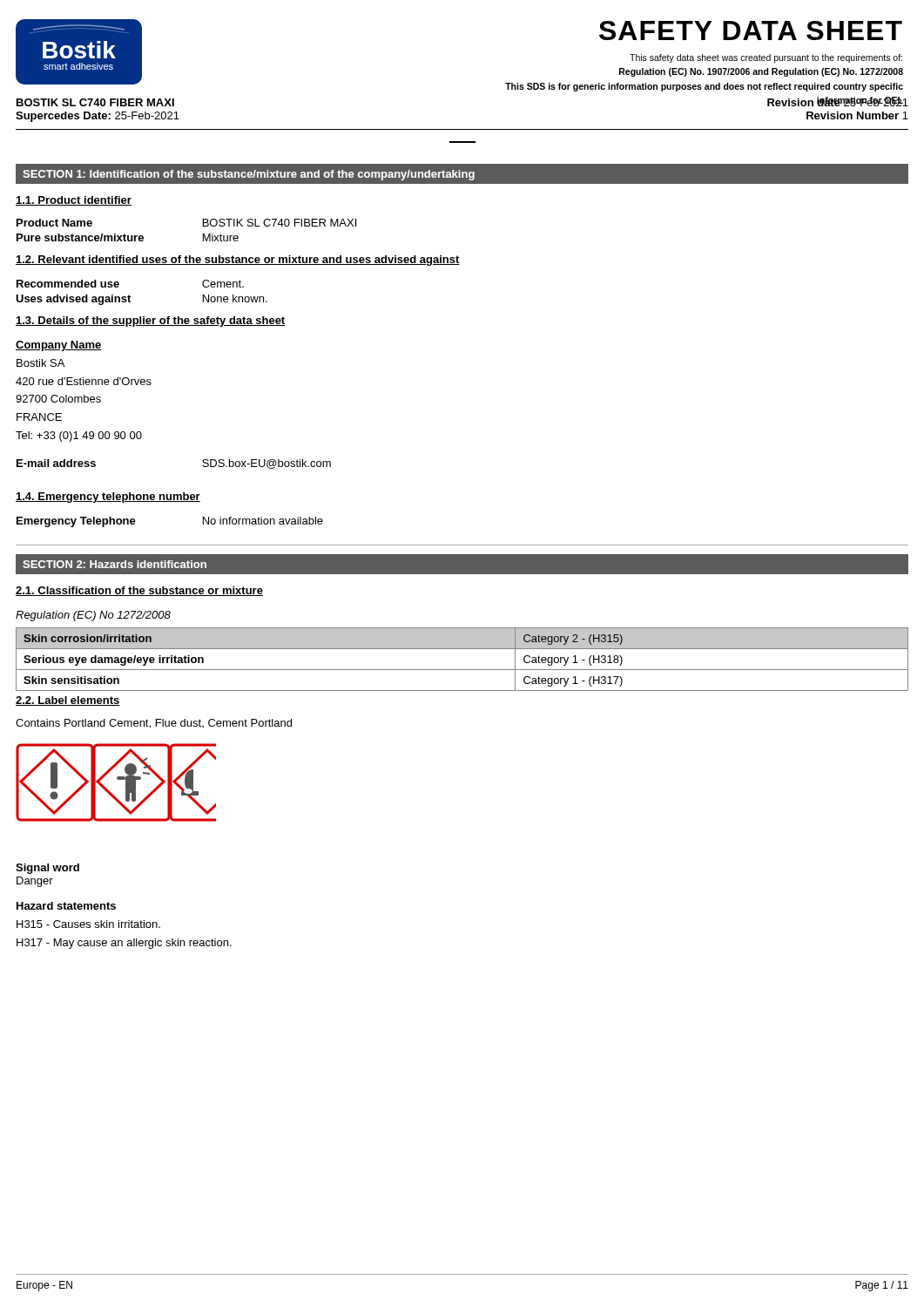Viewport: 924px width, 1307px height.
Task: Select the logo
Action: (83, 55)
